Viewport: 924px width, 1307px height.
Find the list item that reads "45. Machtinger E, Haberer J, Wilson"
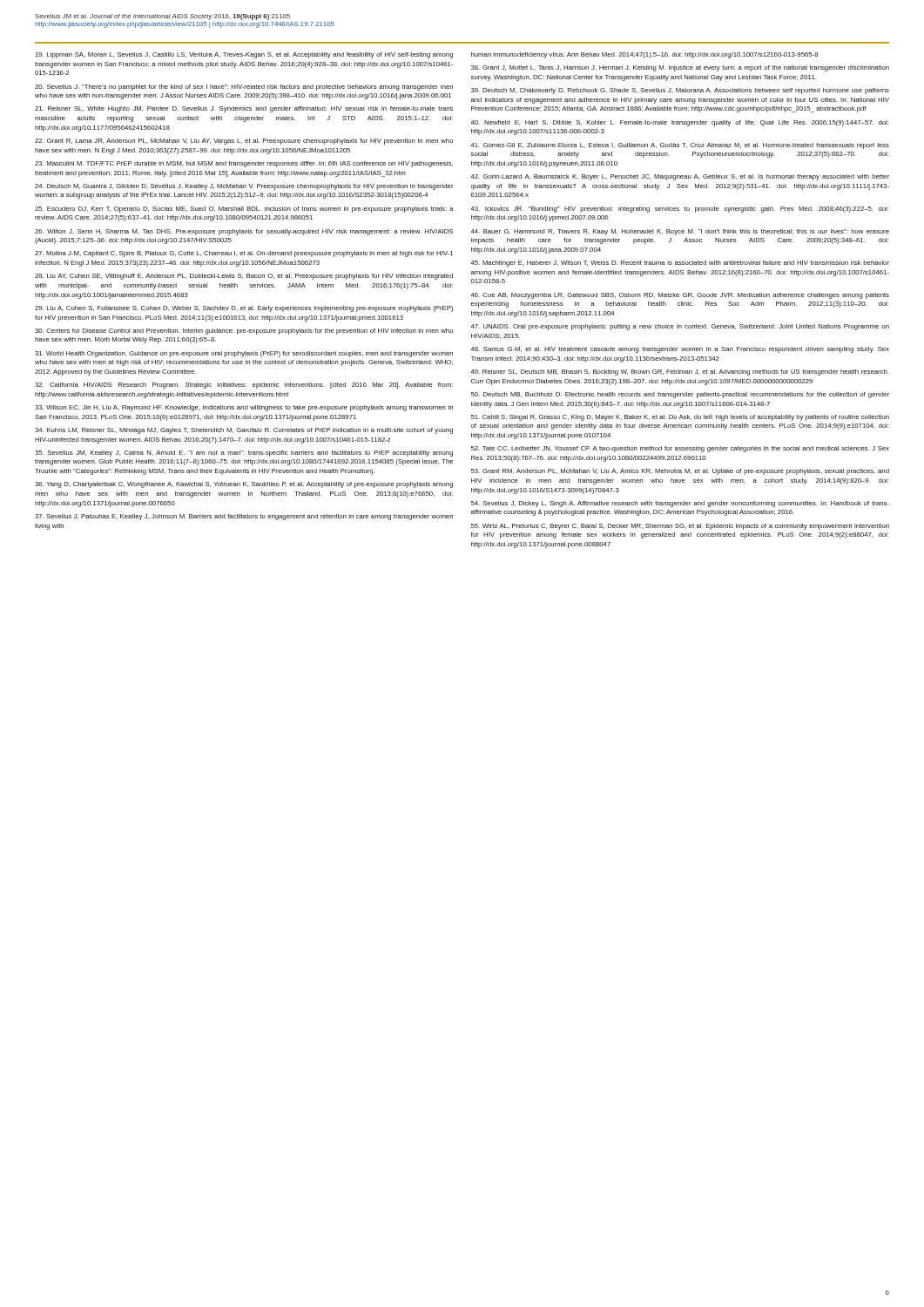pyautogui.click(x=680, y=272)
